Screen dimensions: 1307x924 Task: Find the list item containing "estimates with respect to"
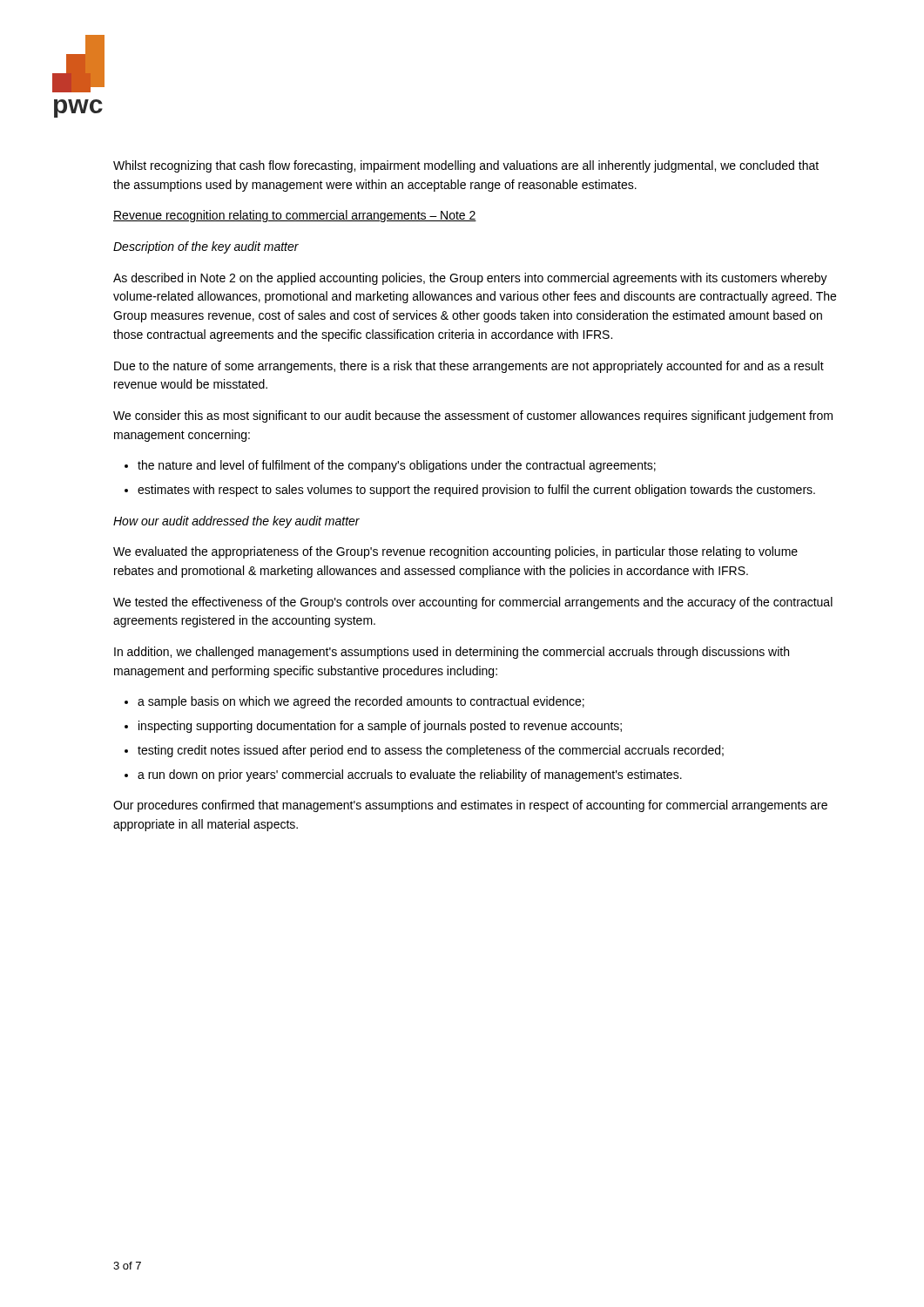[477, 490]
